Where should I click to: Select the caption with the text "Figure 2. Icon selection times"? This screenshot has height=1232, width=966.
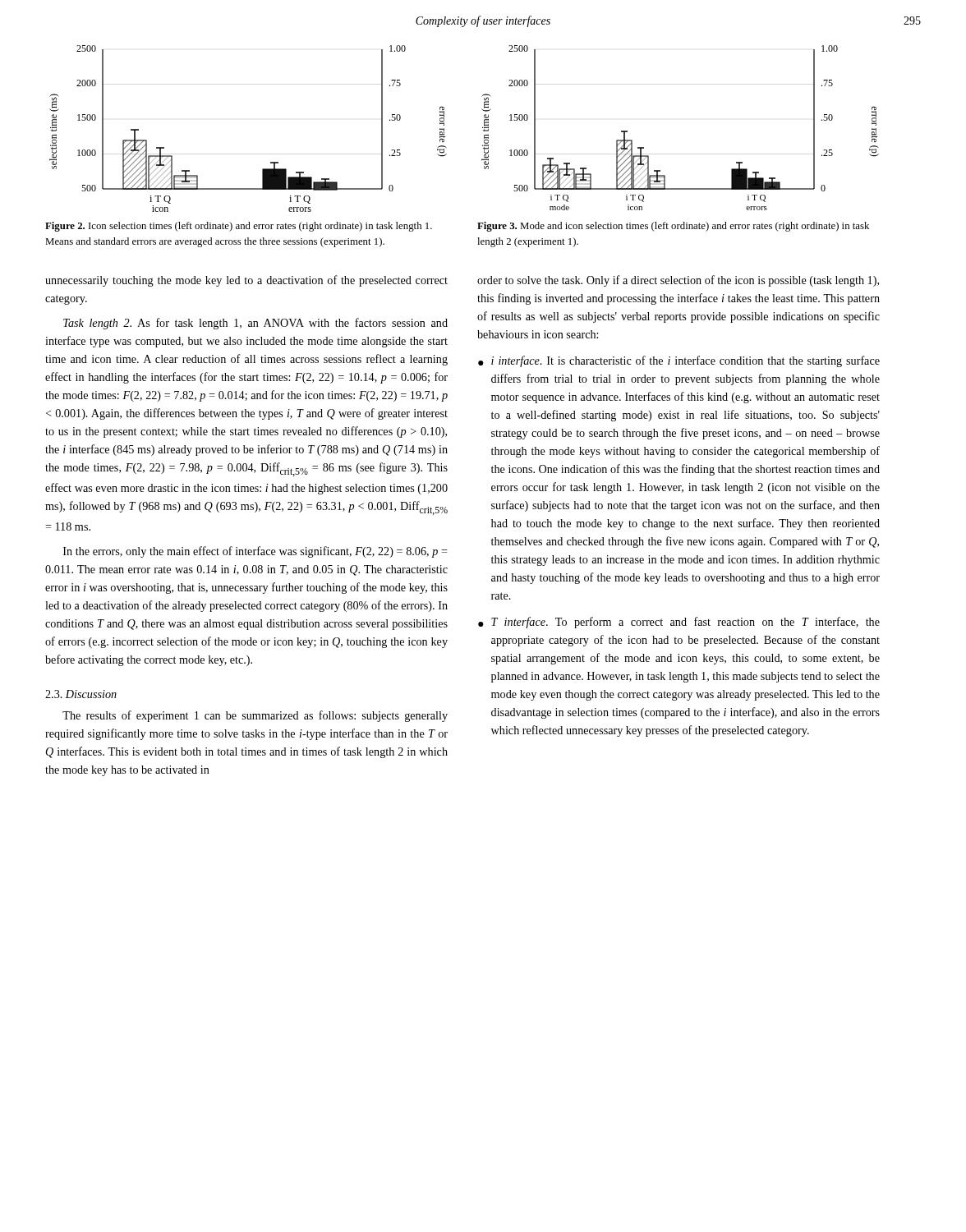(239, 234)
